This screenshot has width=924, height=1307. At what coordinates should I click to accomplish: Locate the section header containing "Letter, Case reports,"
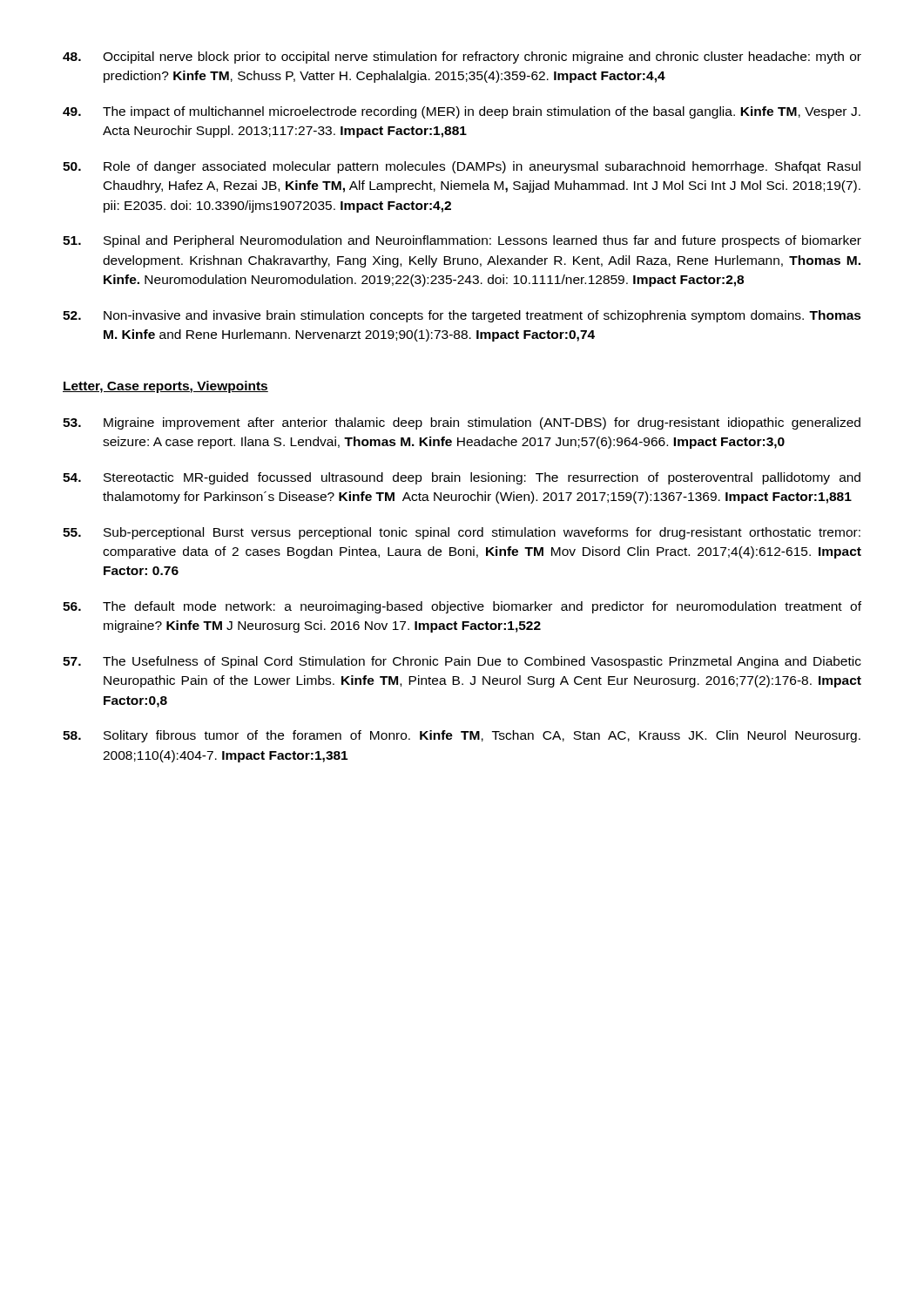coord(165,385)
